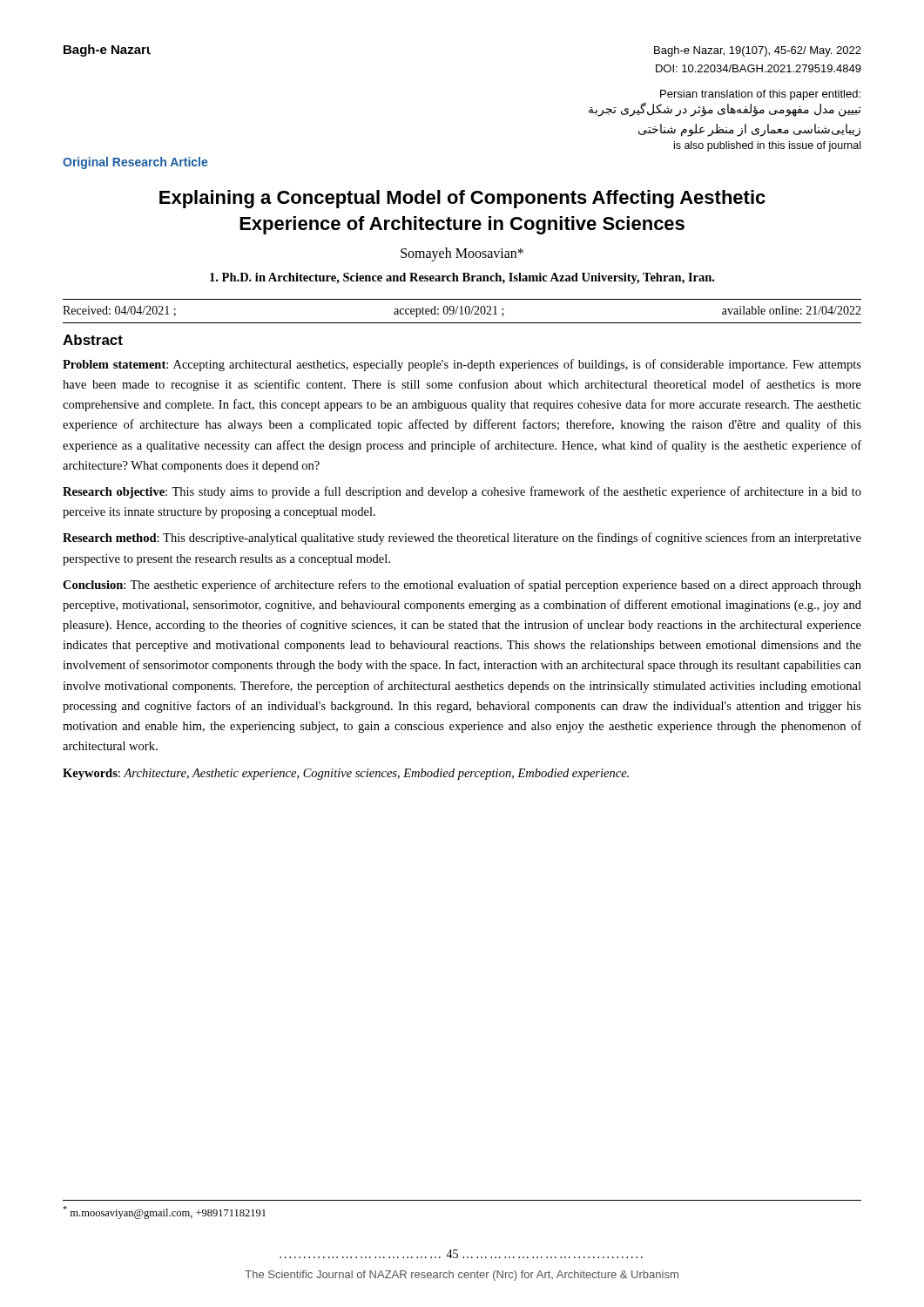Point to the block beginning "Persian translation of"

(760, 95)
